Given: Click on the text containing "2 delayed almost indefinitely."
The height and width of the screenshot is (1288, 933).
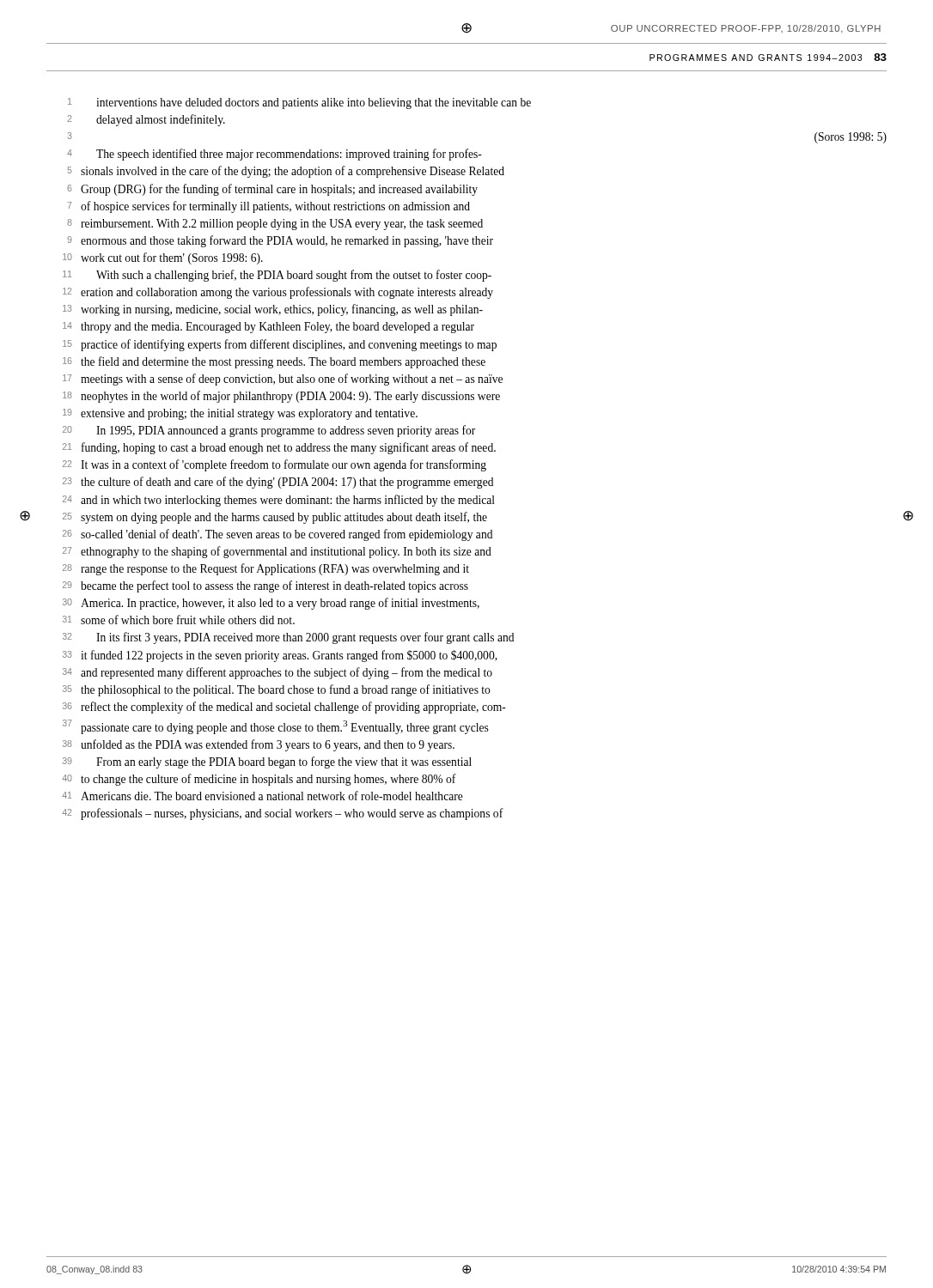Looking at the screenshot, I should tap(146, 120).
